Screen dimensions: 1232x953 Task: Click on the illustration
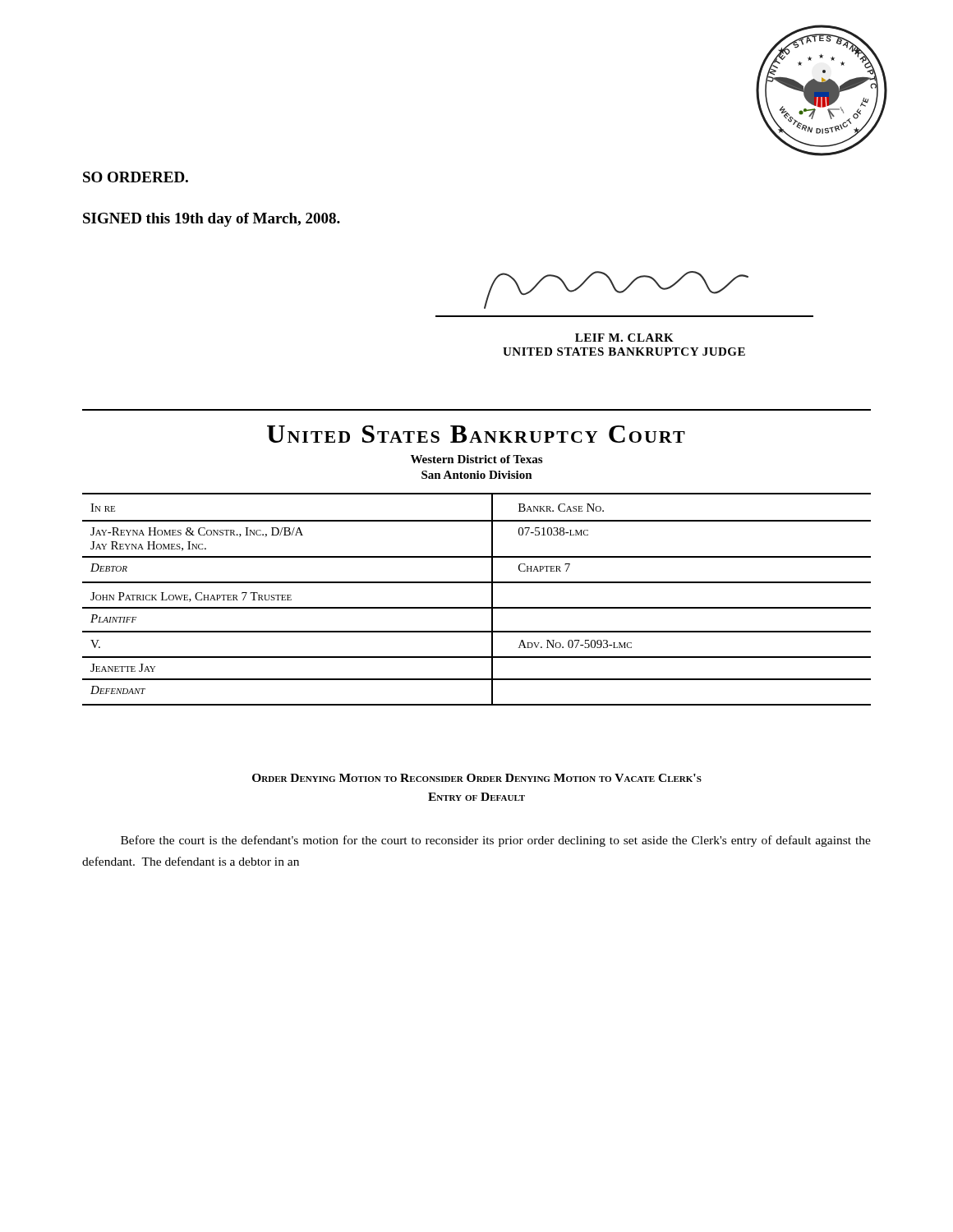pos(624,285)
